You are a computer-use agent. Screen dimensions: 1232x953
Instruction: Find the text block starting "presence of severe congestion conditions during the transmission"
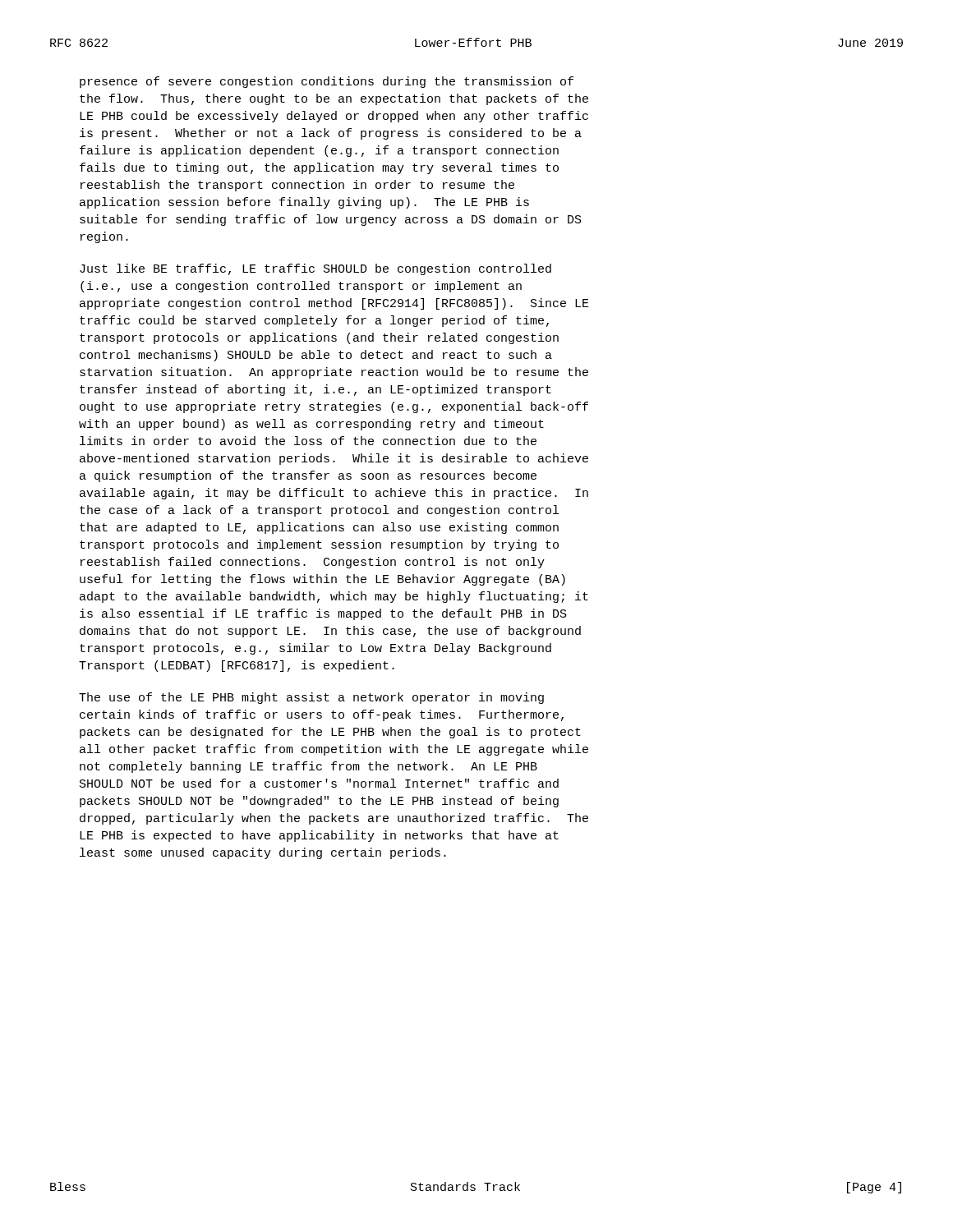coord(334,160)
